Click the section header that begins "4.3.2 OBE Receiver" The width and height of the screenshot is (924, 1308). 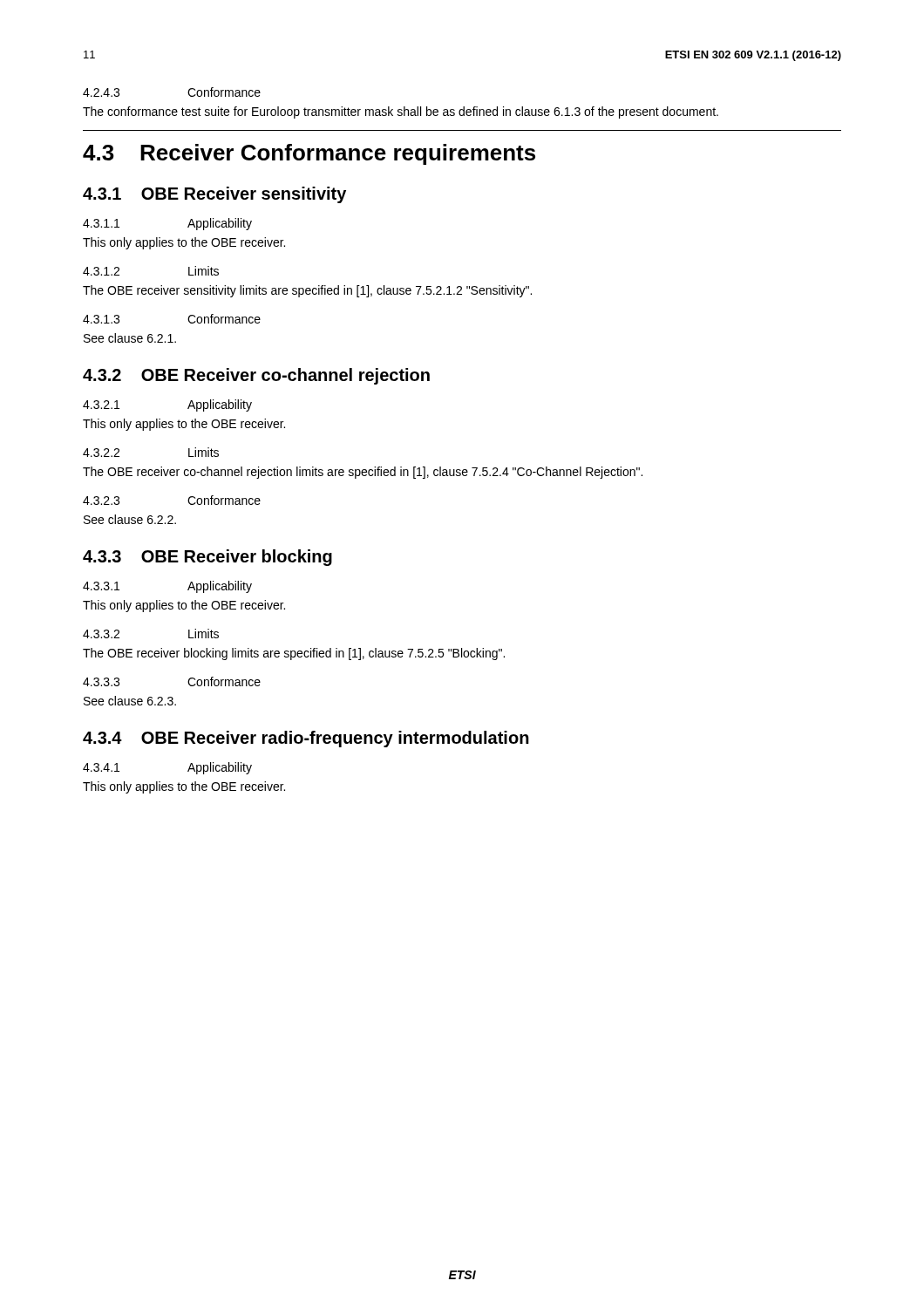click(x=256, y=376)
